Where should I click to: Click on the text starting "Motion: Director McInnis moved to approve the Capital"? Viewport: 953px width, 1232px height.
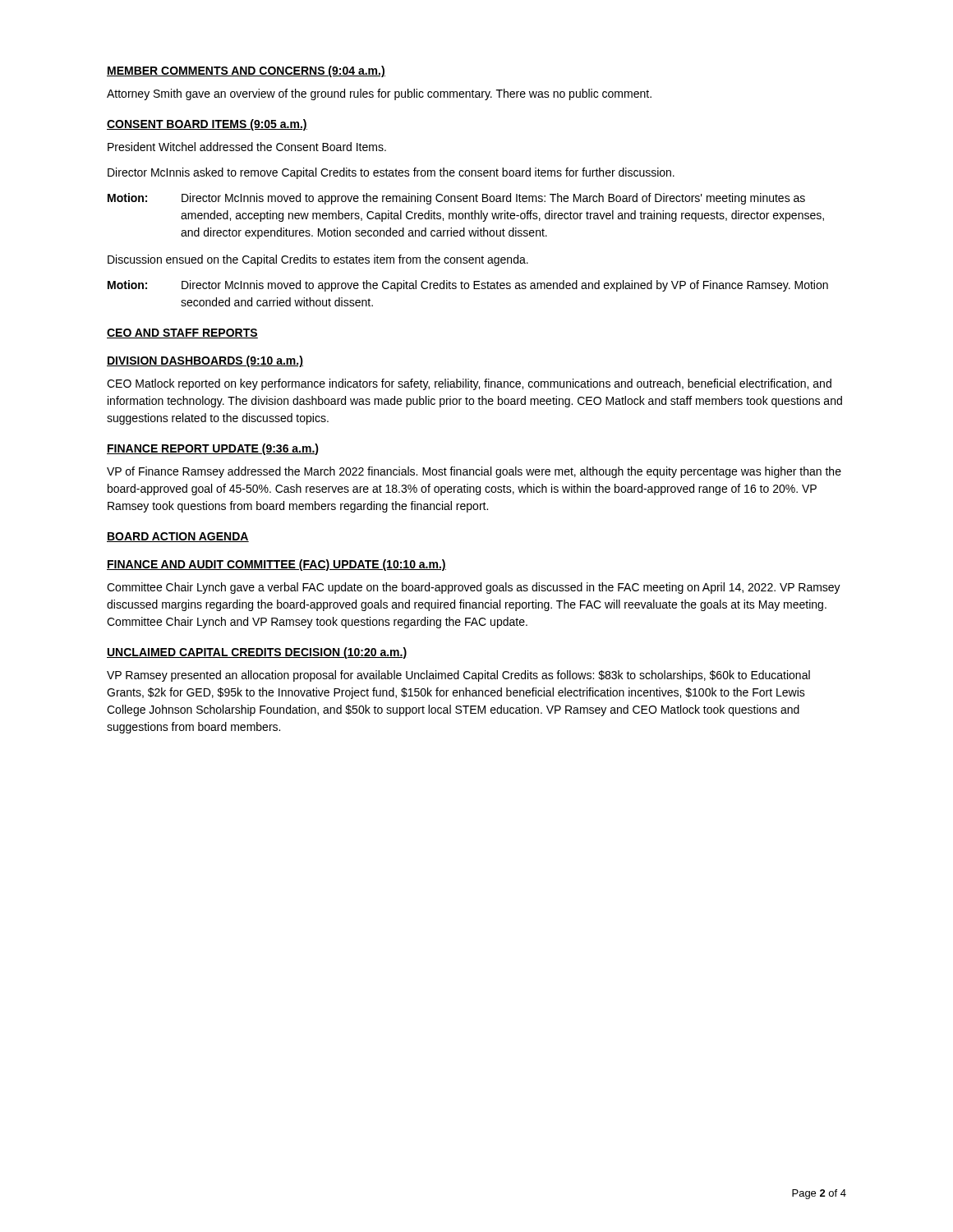click(476, 294)
